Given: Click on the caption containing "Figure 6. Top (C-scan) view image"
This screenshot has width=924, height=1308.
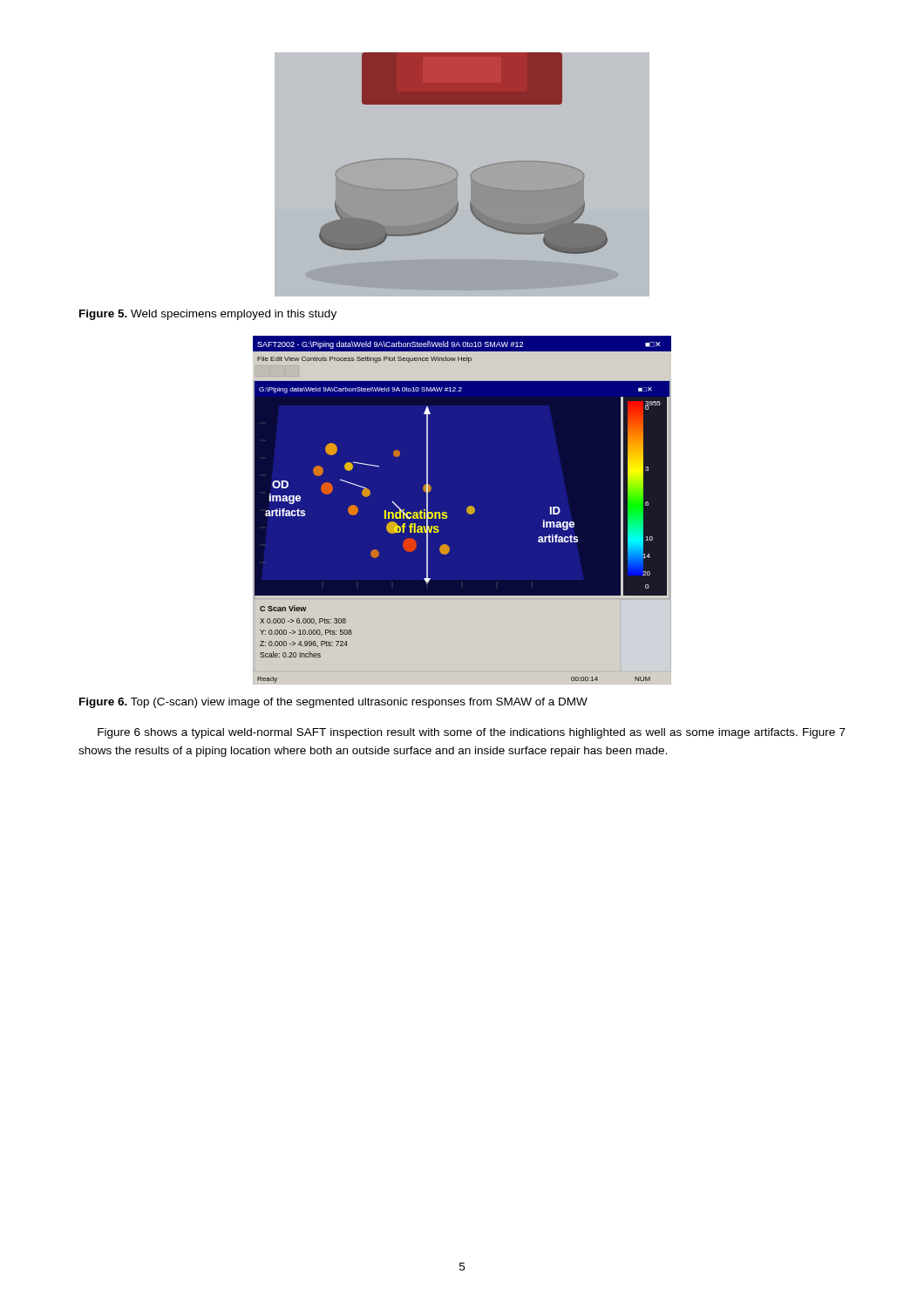Looking at the screenshot, I should click(333, 701).
